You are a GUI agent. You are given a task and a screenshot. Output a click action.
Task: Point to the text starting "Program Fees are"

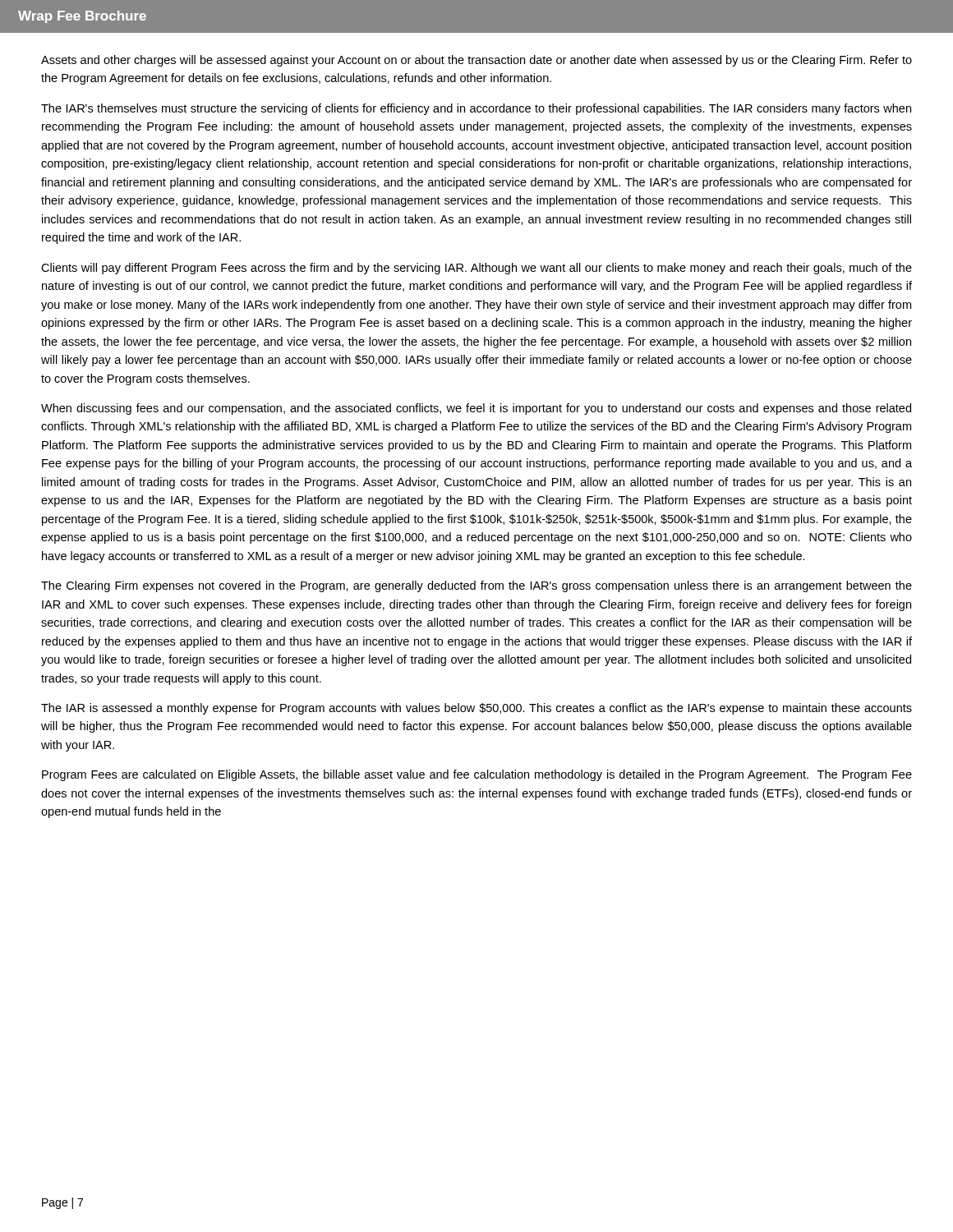tap(476, 793)
